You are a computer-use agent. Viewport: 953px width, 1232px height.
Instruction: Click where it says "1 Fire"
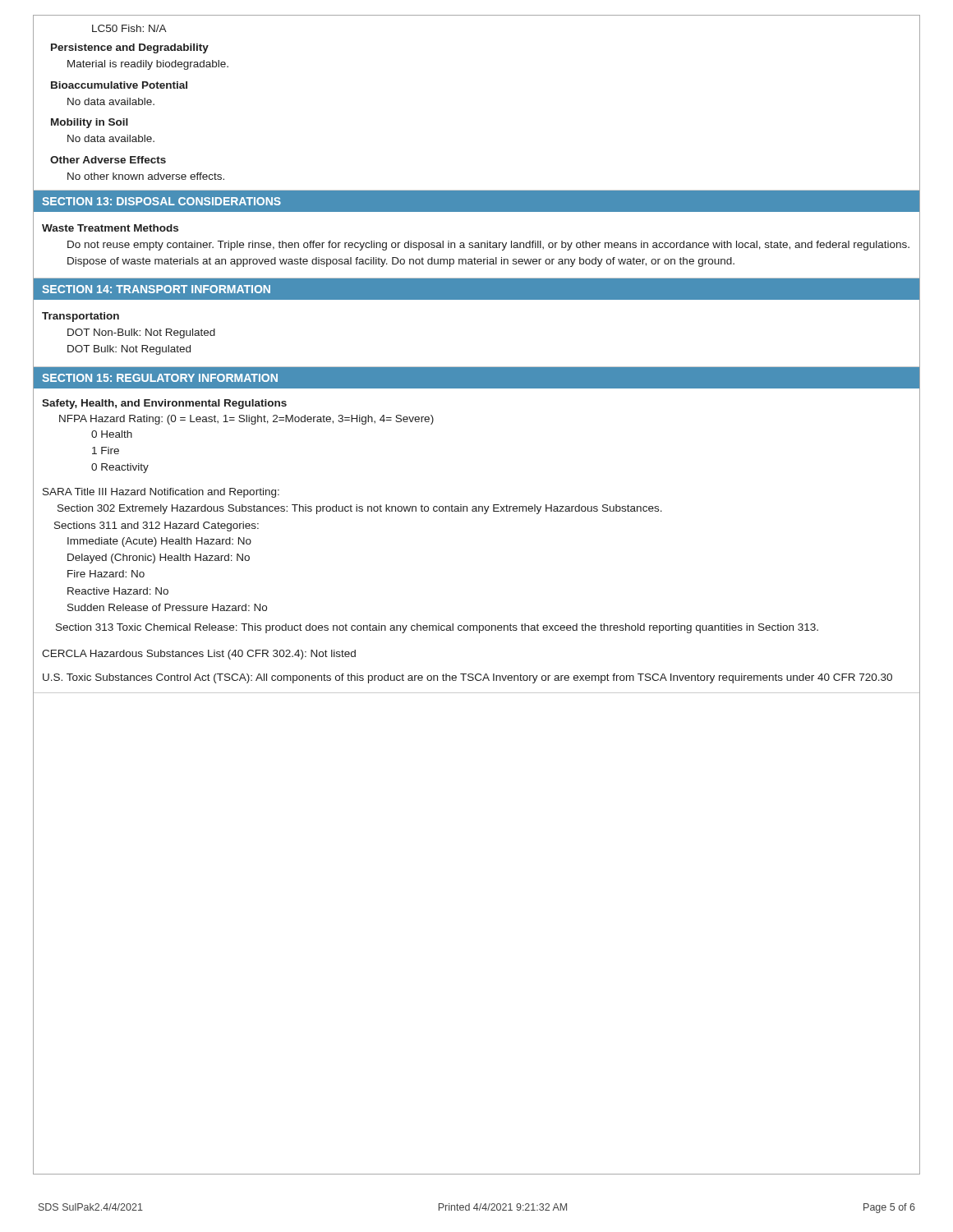pyautogui.click(x=105, y=450)
